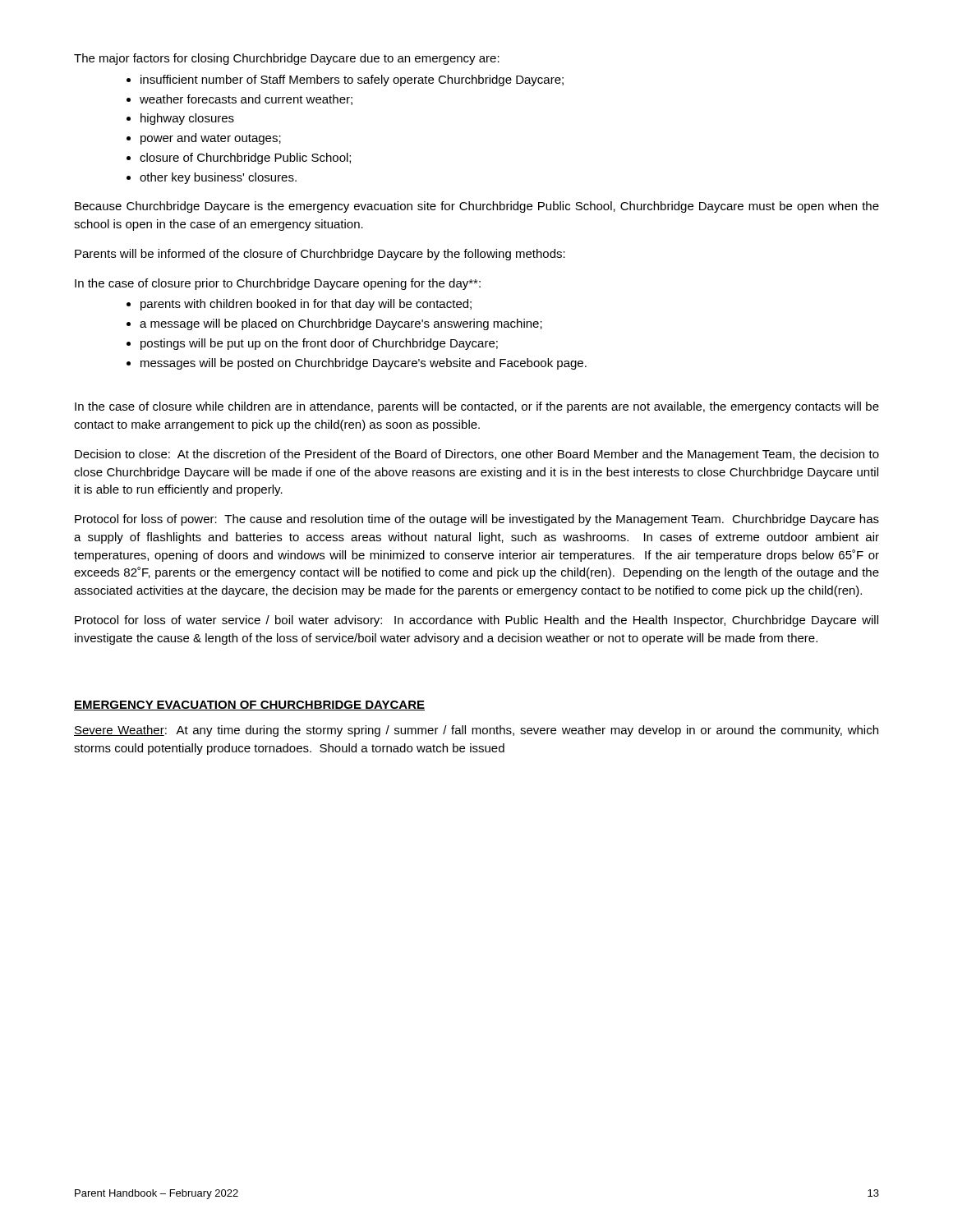953x1232 pixels.
Task: Find the region starting "other key business' closures."
Action: (x=219, y=177)
